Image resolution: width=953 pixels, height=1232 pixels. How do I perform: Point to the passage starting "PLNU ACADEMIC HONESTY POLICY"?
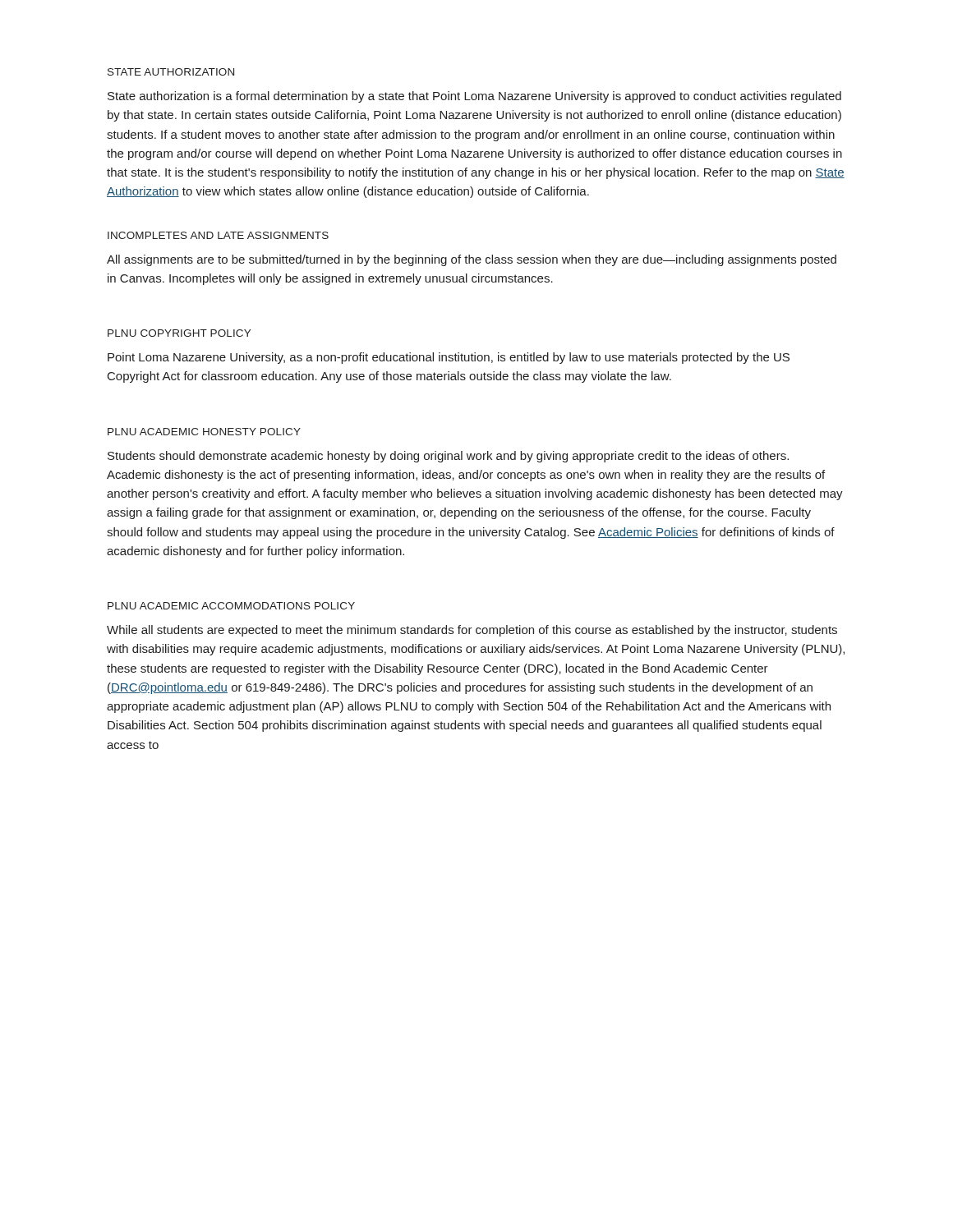(x=204, y=431)
